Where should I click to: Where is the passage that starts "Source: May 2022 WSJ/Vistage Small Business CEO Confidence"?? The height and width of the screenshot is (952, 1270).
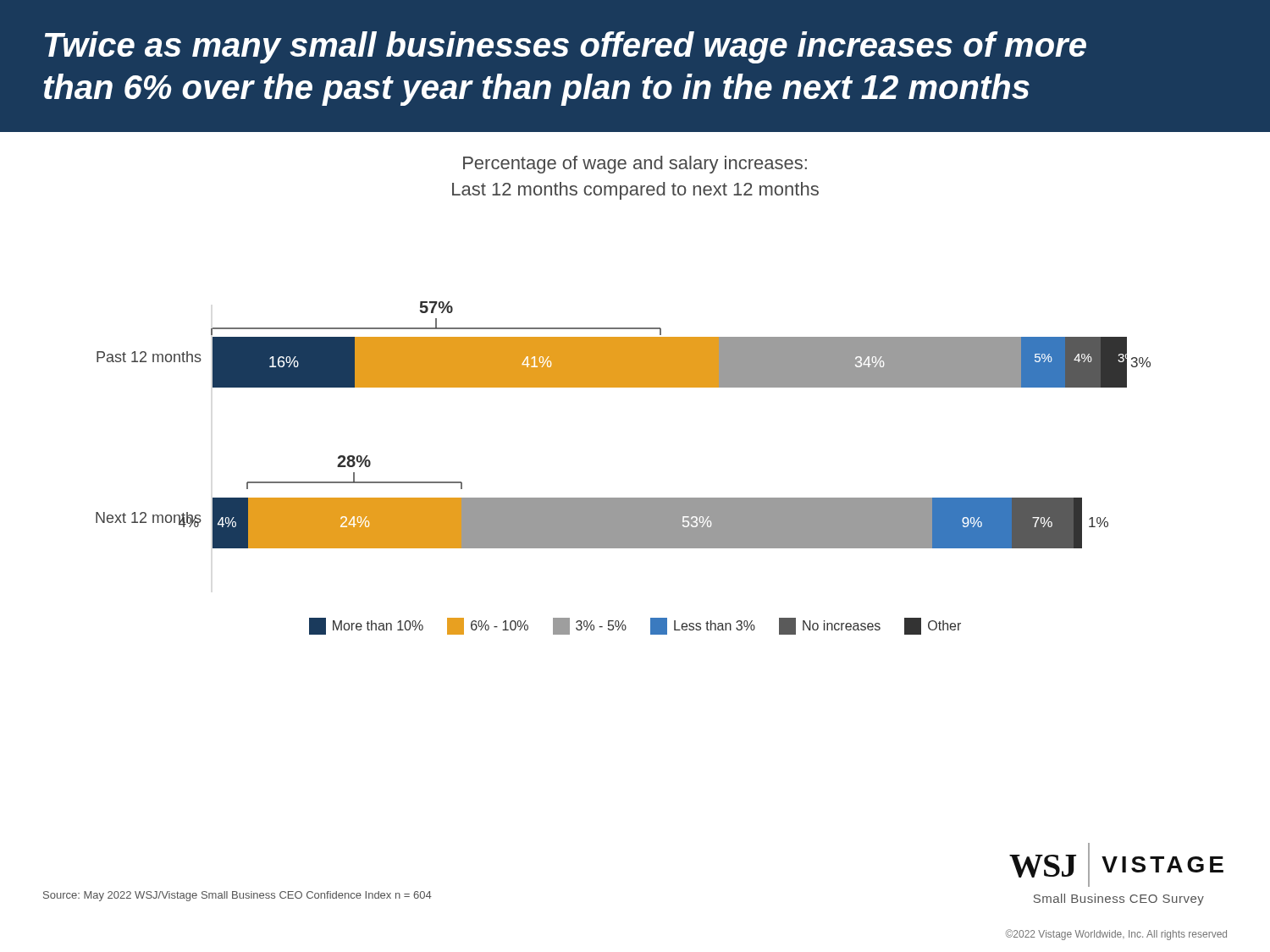tap(237, 895)
